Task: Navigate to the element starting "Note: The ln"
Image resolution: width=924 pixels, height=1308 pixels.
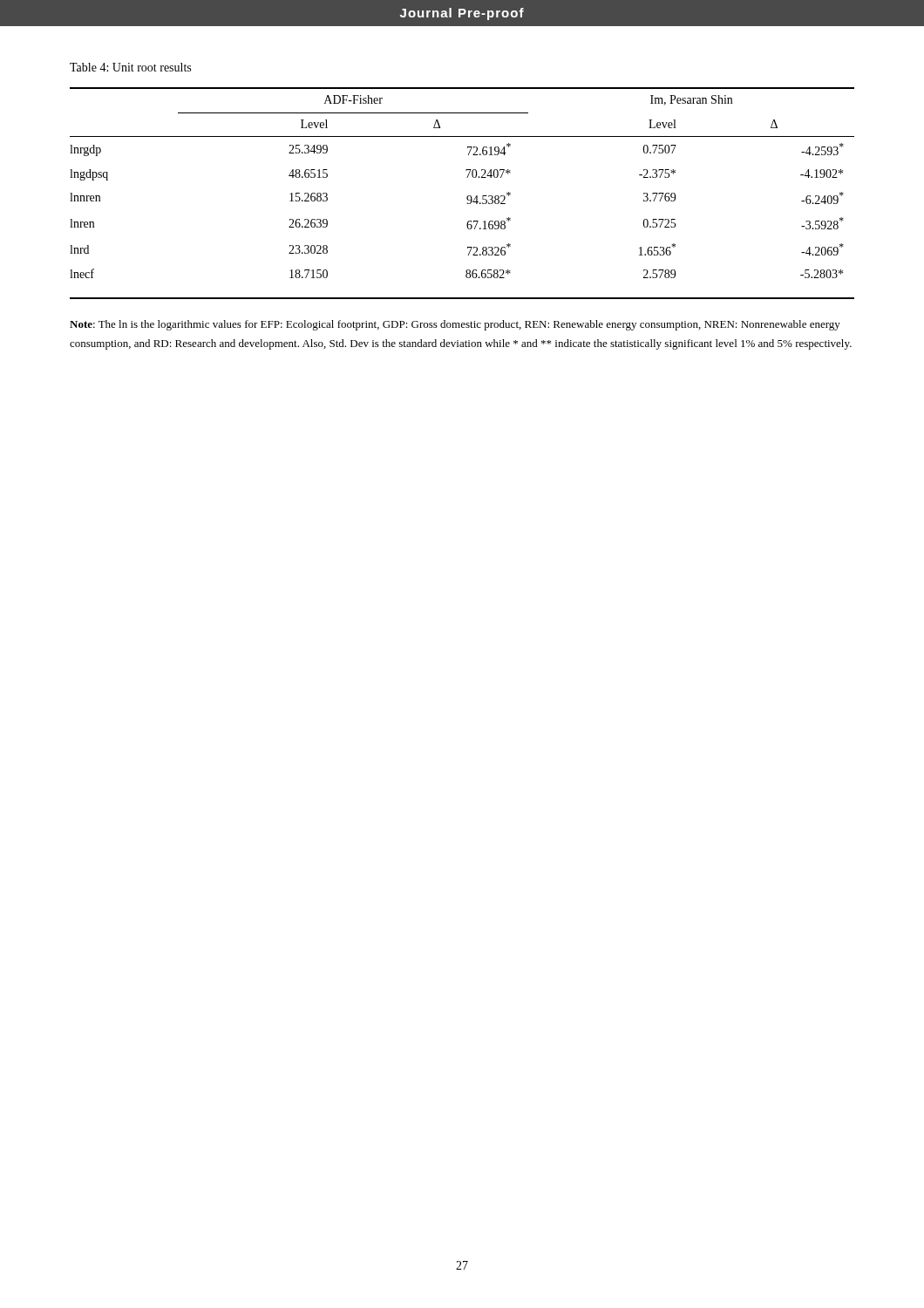Action: (461, 334)
